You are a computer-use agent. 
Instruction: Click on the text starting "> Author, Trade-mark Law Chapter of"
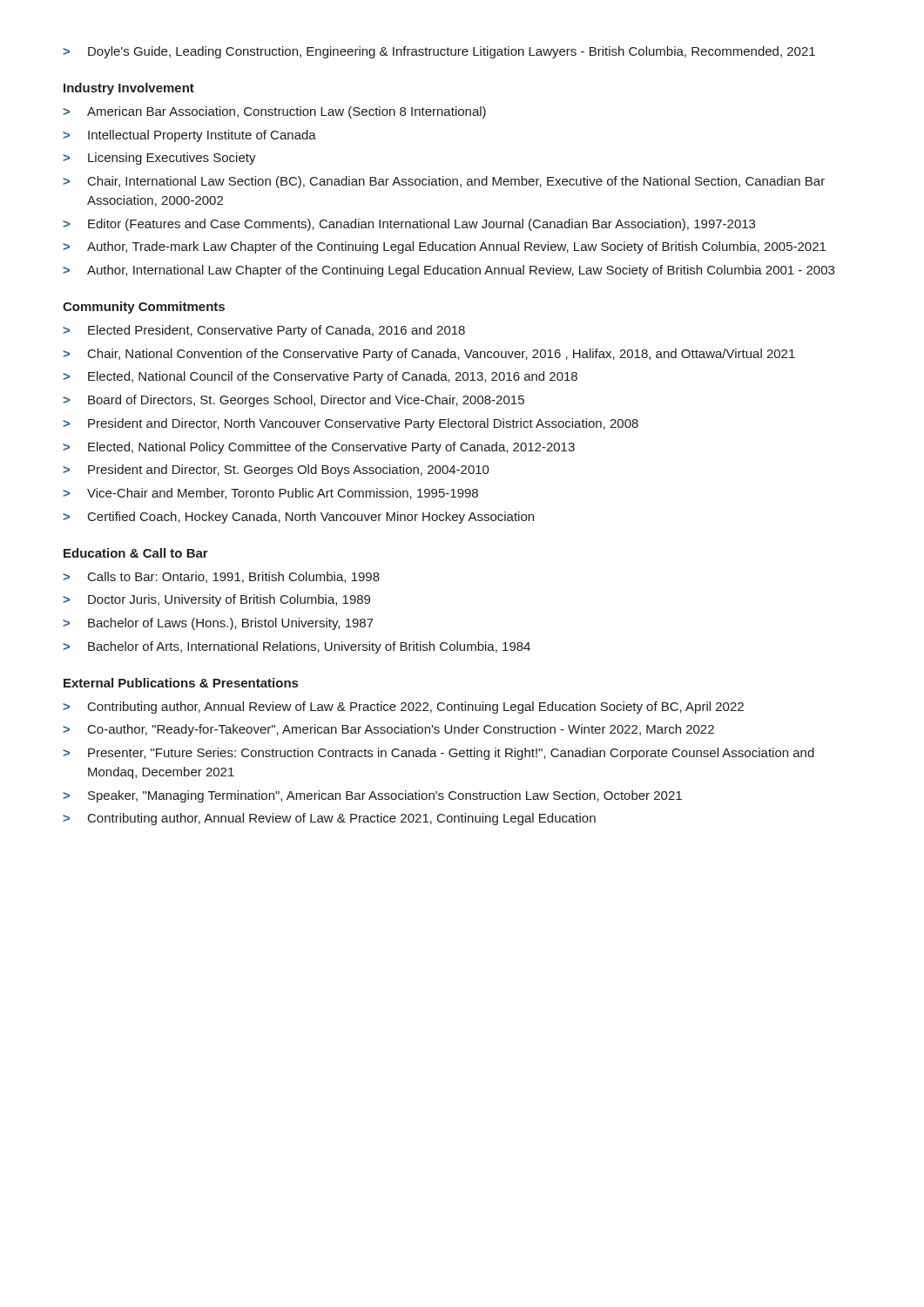462,247
